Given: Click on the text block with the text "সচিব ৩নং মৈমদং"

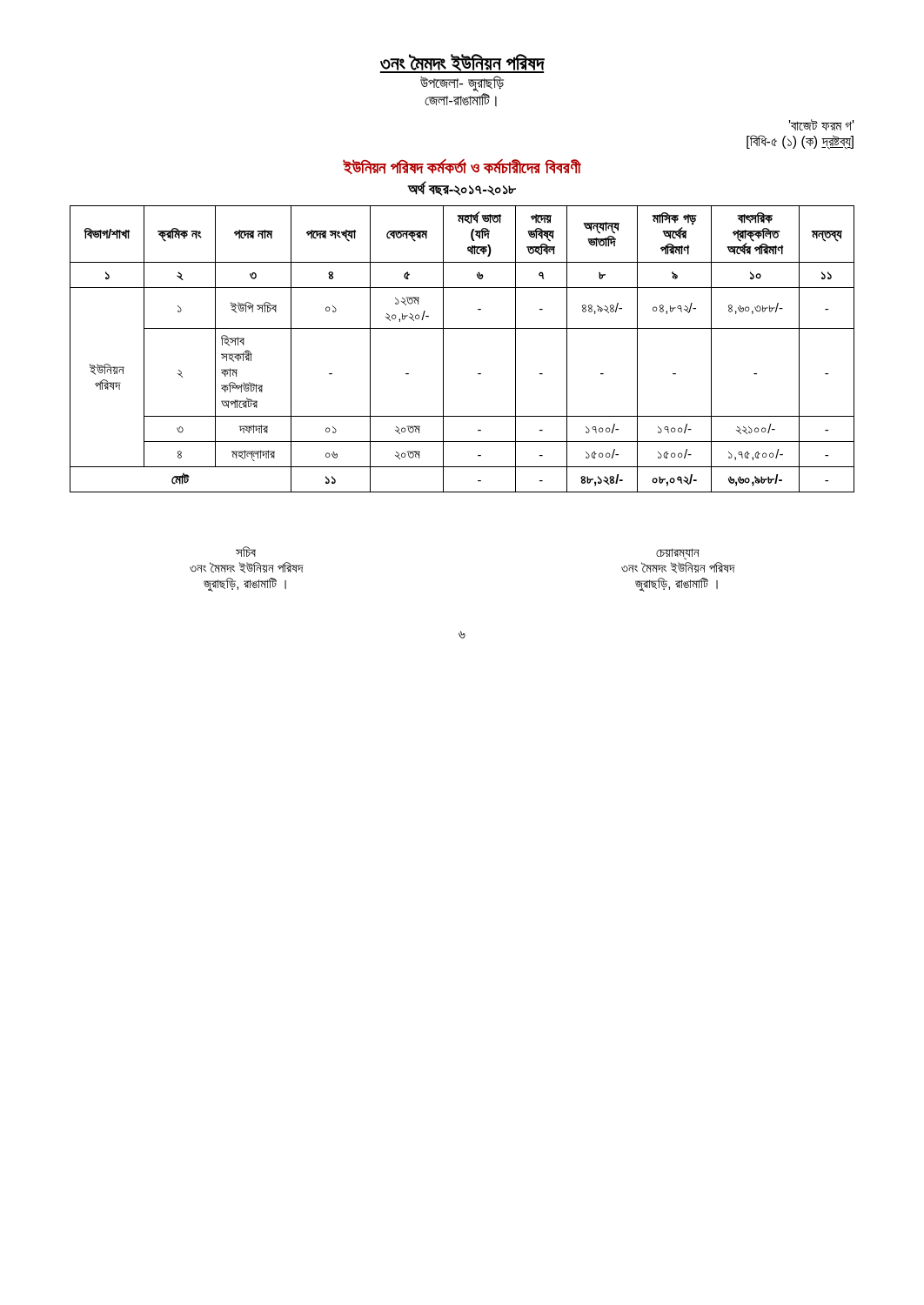Looking at the screenshot, I should click(246, 568).
